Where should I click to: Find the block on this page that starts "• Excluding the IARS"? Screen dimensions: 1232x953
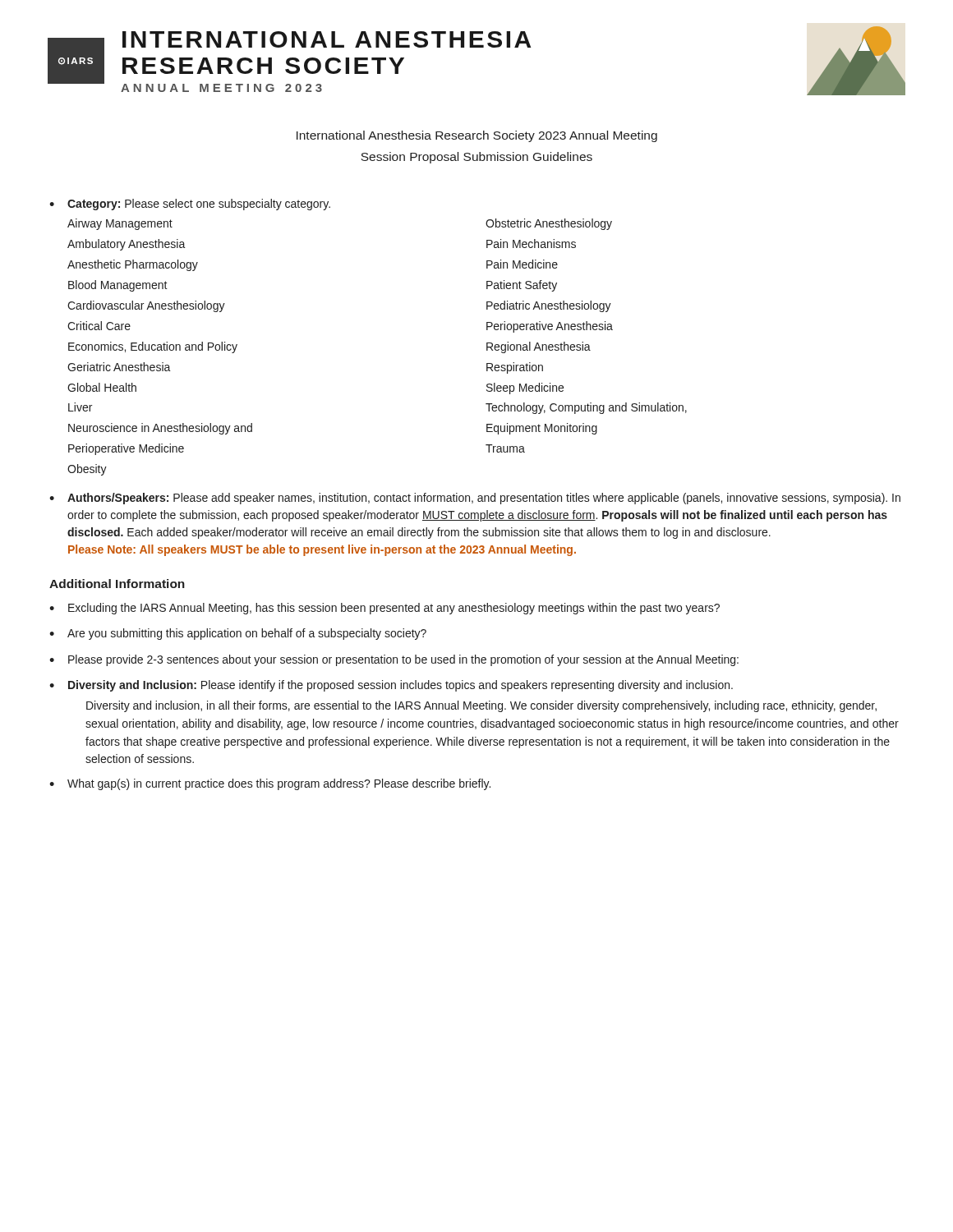pyautogui.click(x=476, y=609)
